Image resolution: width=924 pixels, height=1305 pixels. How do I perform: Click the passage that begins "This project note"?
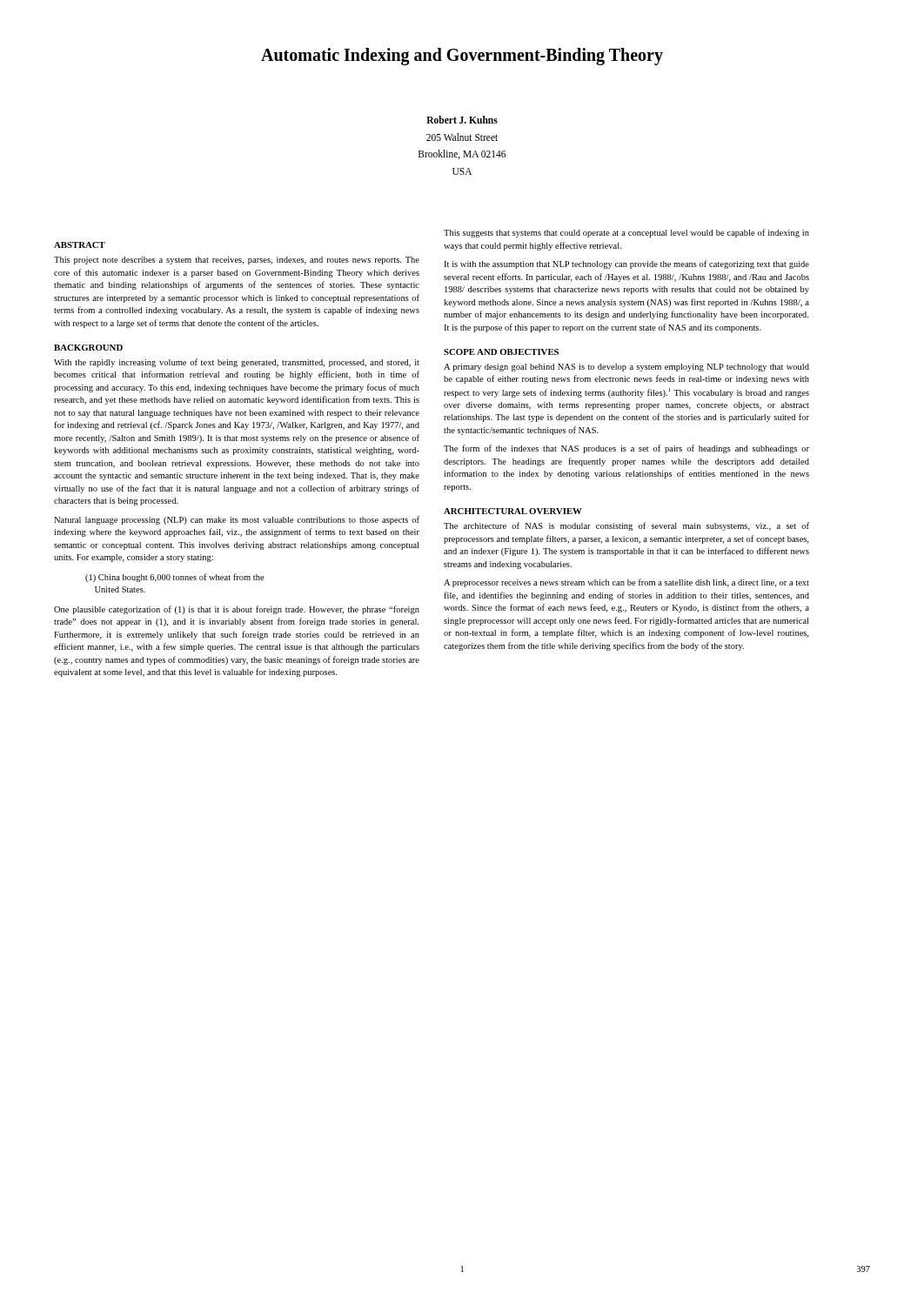237,291
